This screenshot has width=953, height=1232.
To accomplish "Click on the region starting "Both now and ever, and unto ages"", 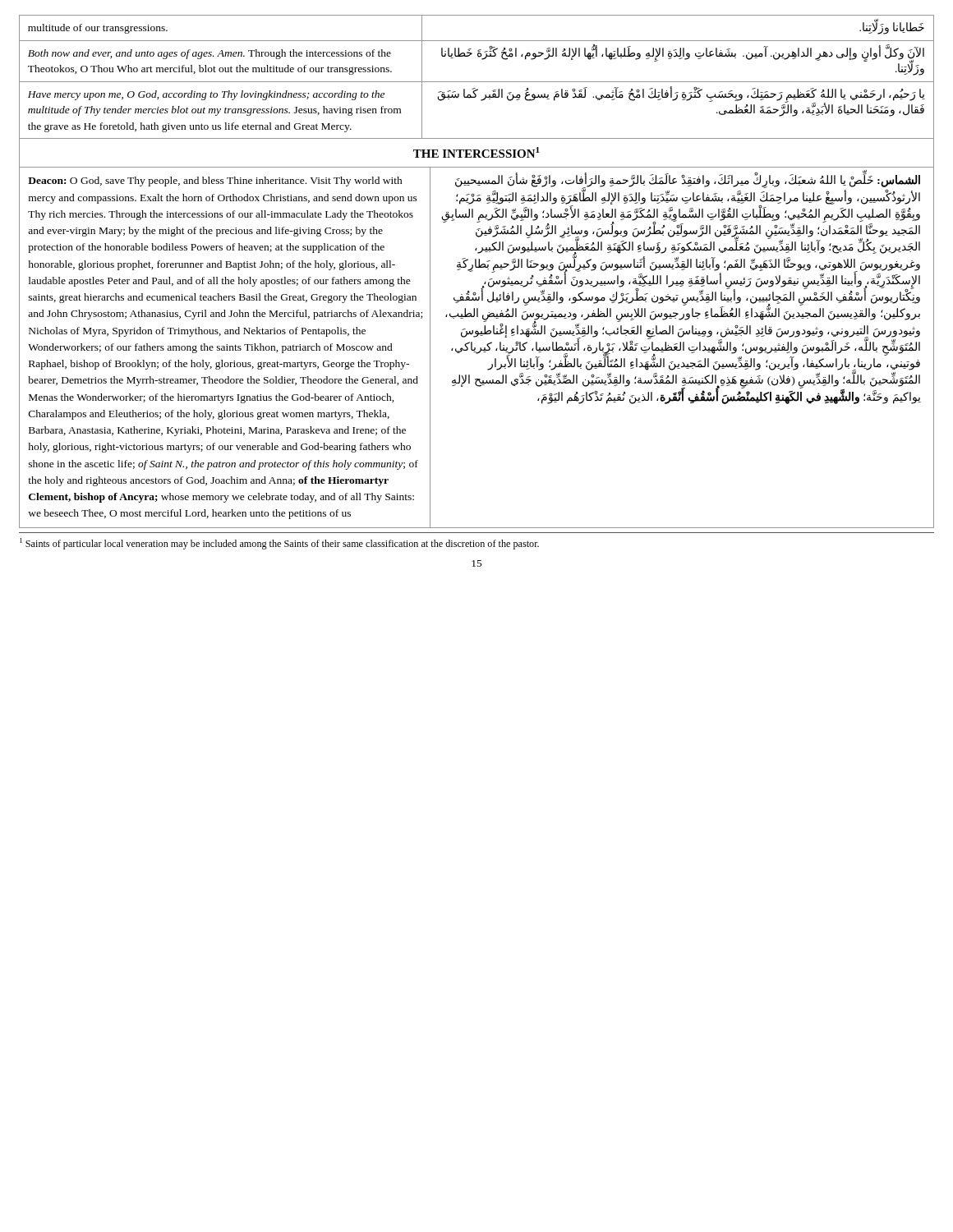I will 210,61.
